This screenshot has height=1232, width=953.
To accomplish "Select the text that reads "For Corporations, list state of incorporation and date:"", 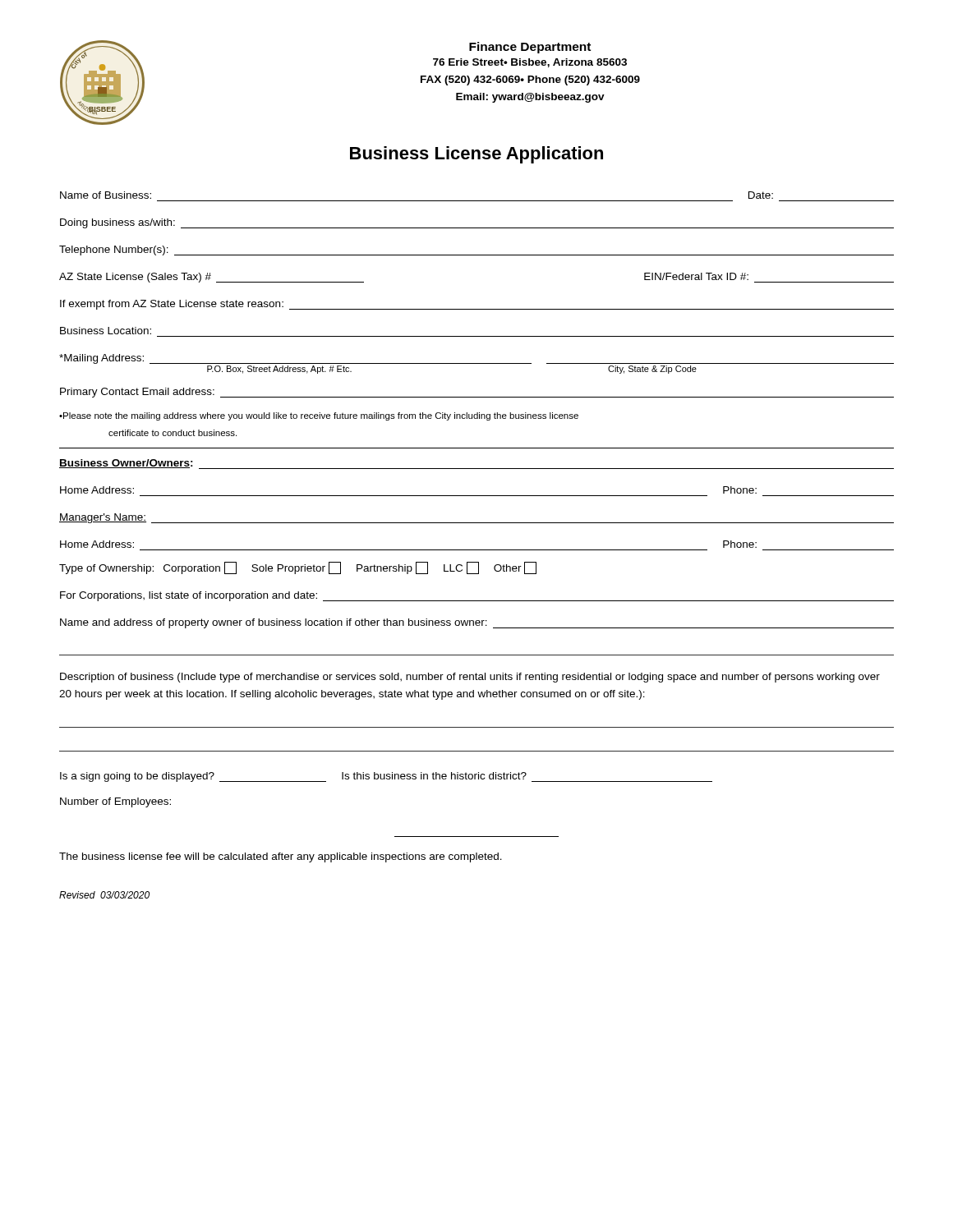I will (x=476, y=594).
